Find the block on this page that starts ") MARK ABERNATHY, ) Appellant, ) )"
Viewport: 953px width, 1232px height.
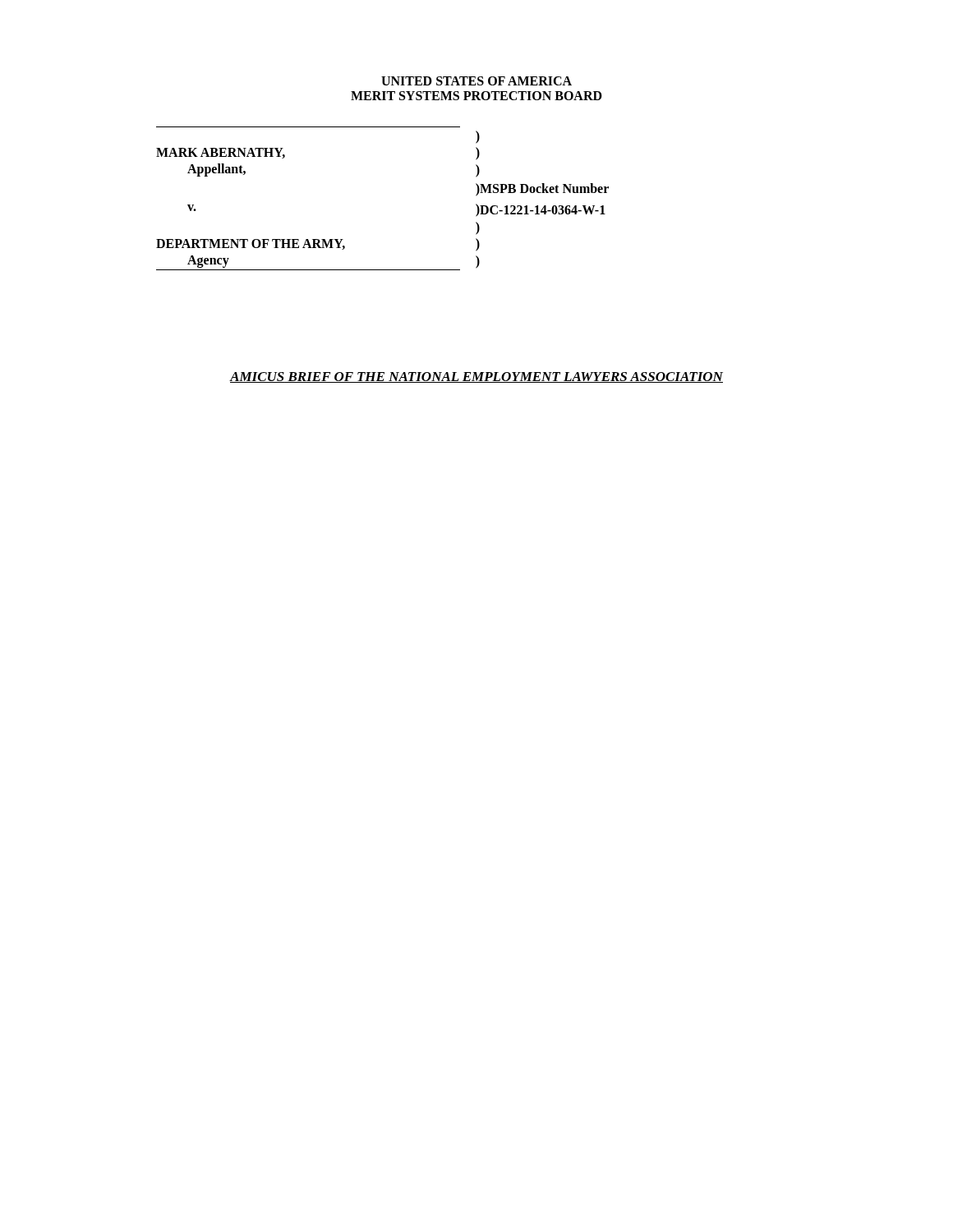point(476,198)
